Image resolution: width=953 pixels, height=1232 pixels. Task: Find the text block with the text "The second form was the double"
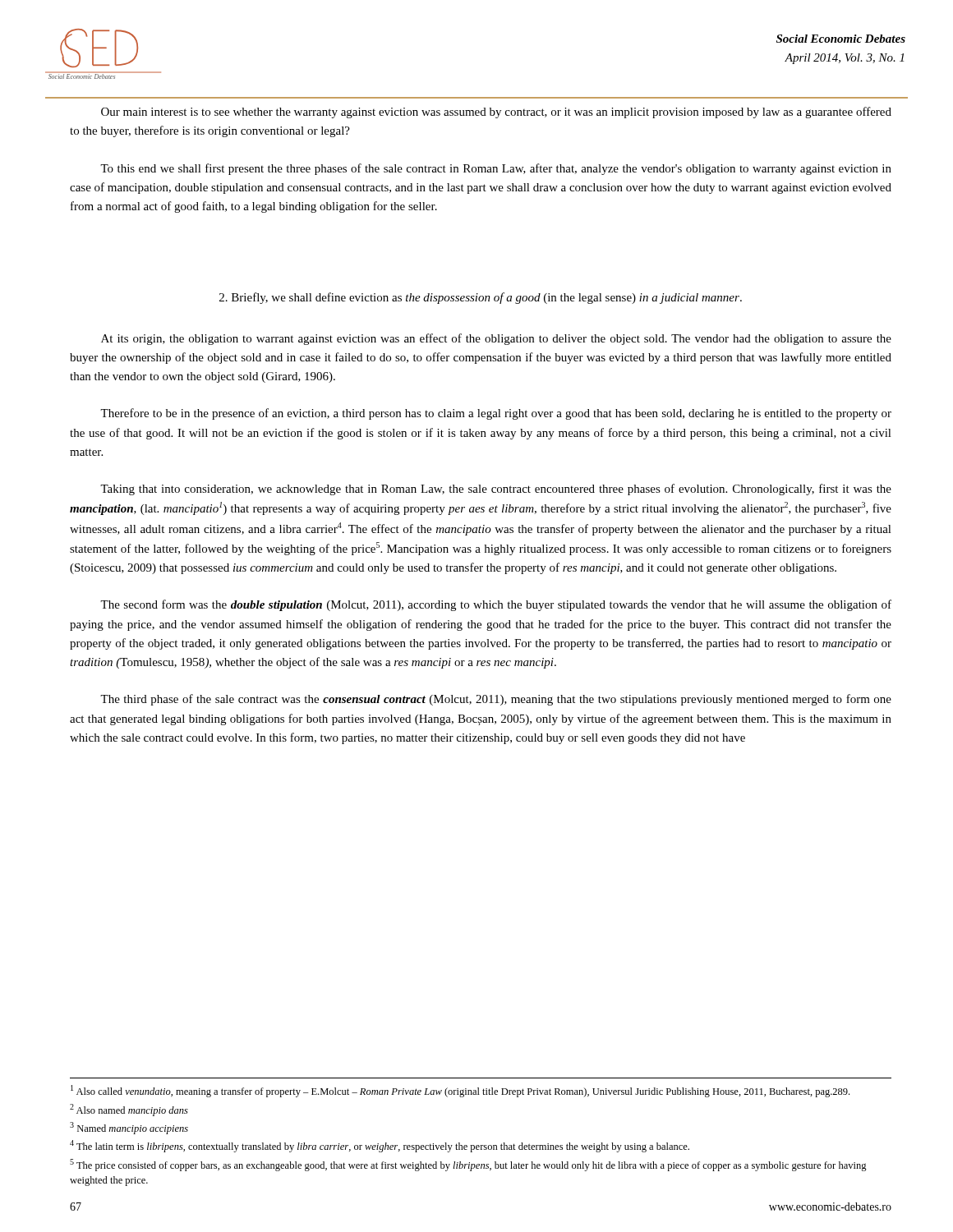[x=481, y=634]
